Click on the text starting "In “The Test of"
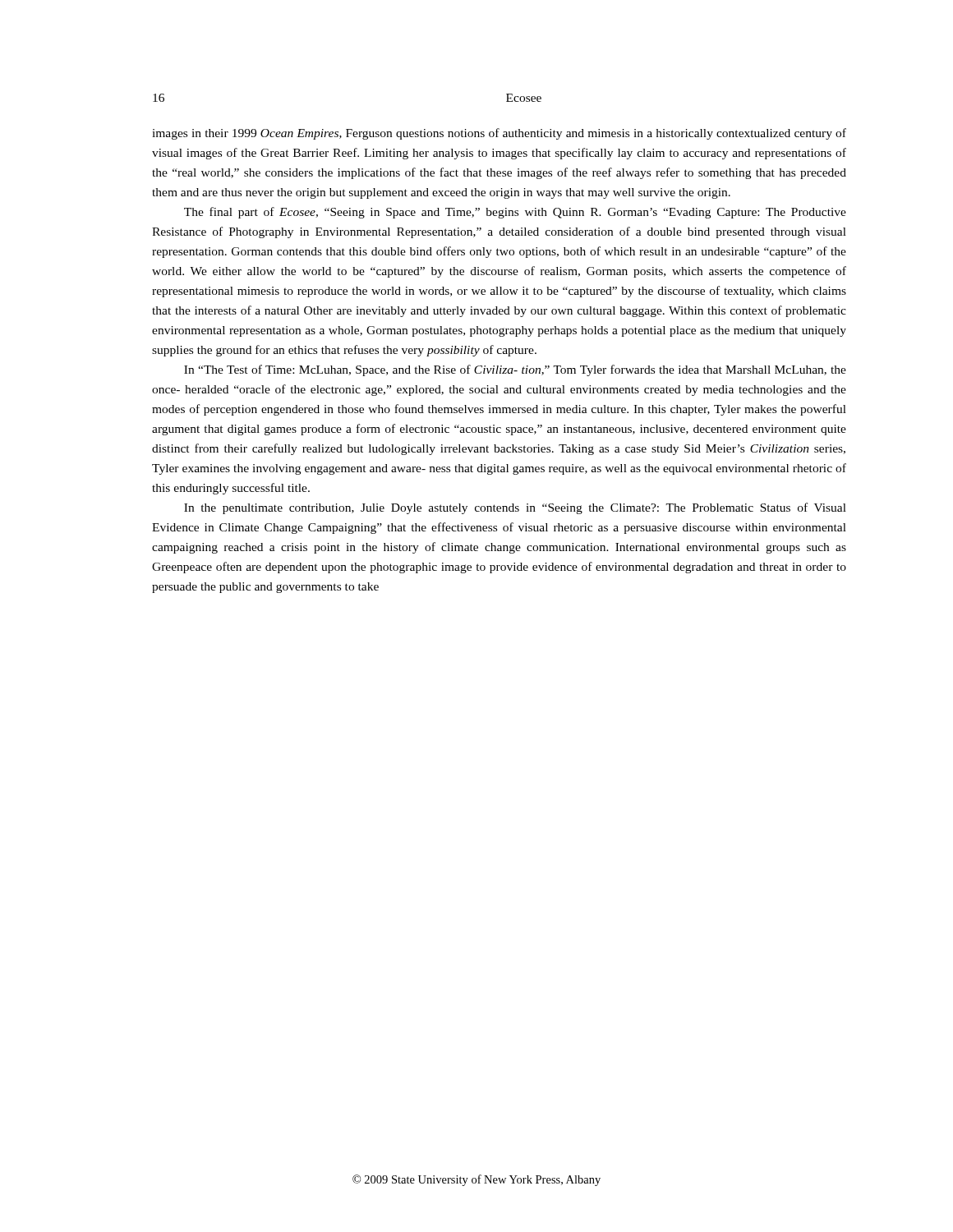The width and height of the screenshot is (953, 1232). click(x=499, y=429)
